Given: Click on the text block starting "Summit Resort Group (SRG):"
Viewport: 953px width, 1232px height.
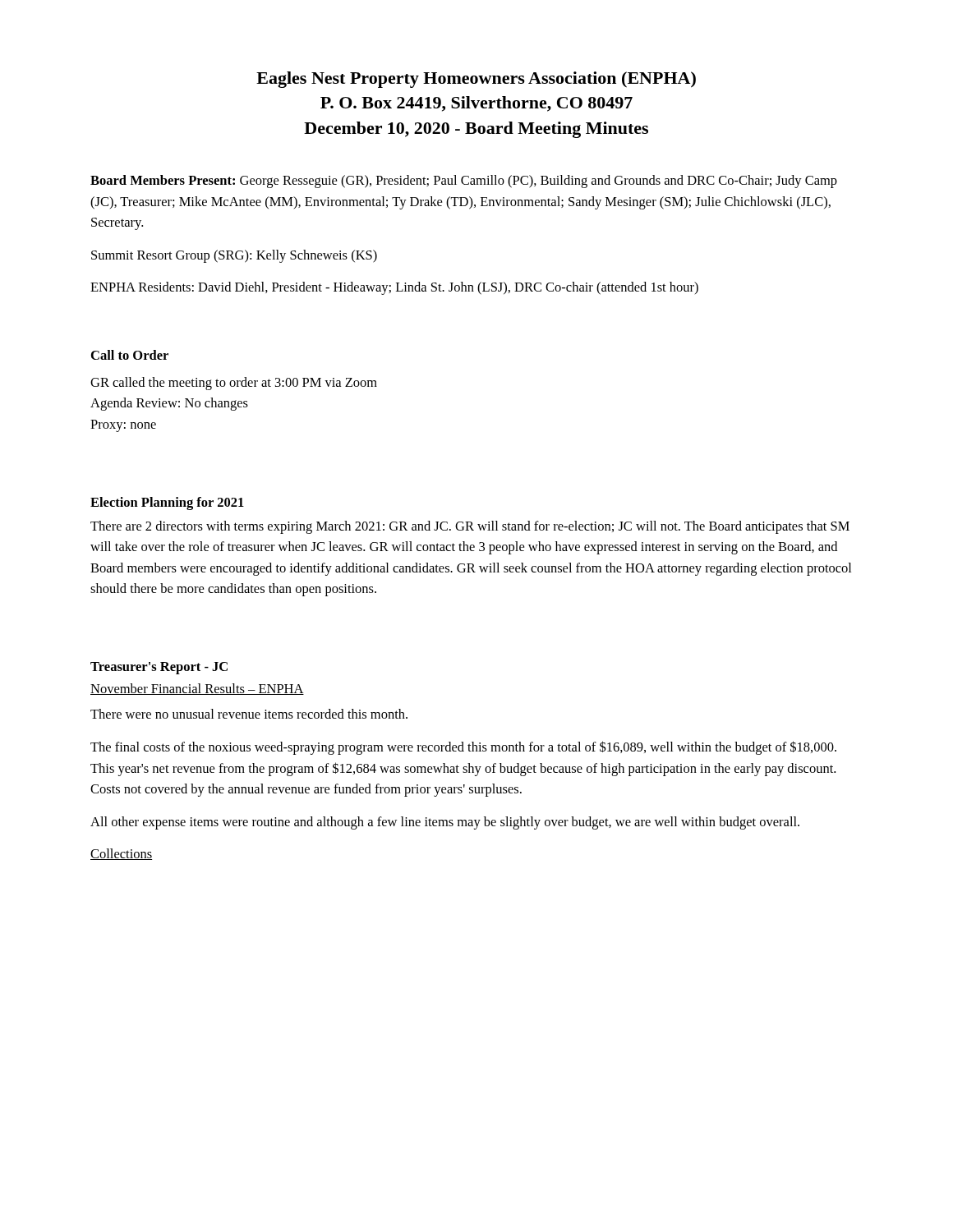Looking at the screenshot, I should [x=234, y=255].
